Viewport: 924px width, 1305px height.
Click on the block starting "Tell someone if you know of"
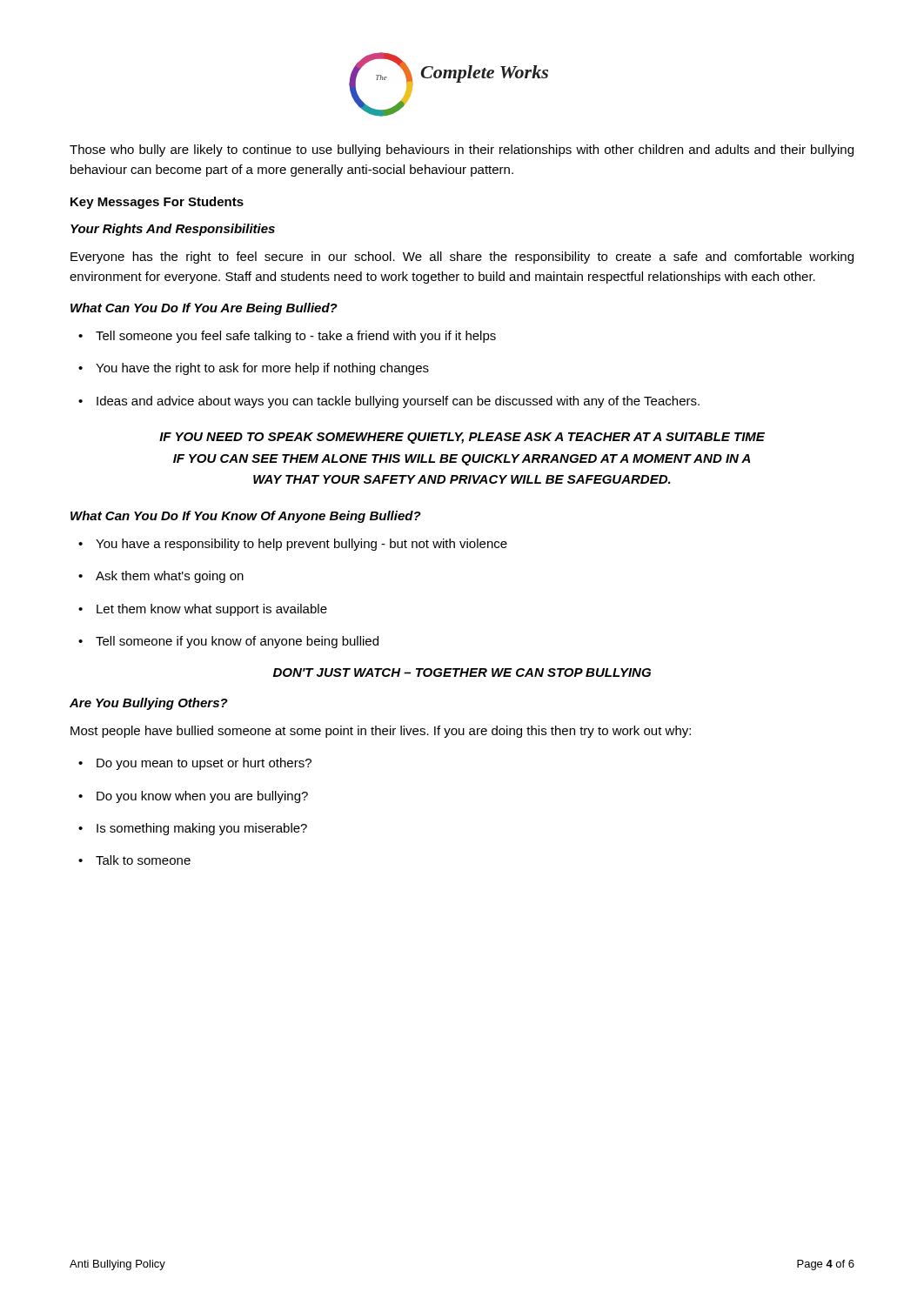click(228, 642)
